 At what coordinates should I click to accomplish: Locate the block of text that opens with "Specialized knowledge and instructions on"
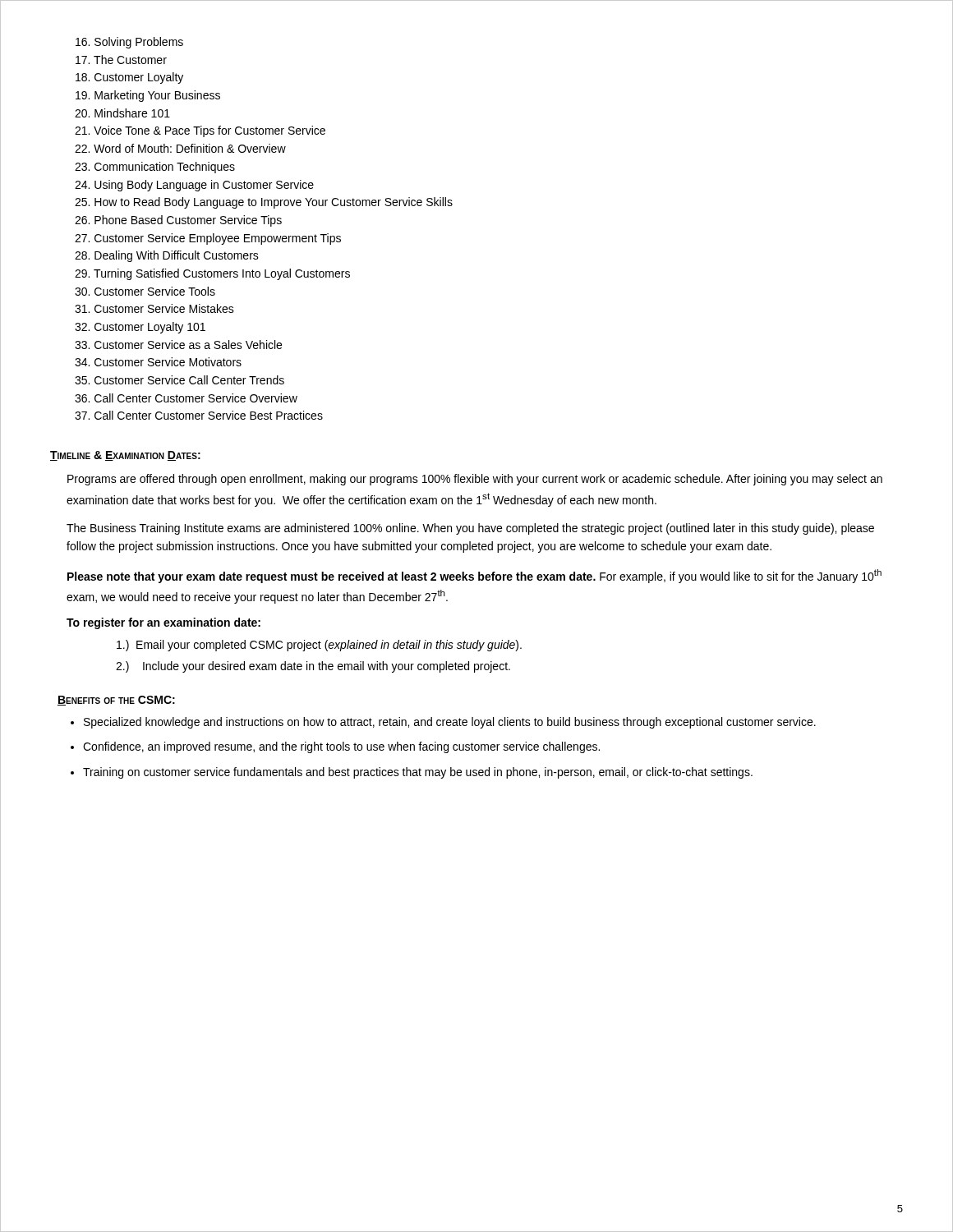coord(450,722)
